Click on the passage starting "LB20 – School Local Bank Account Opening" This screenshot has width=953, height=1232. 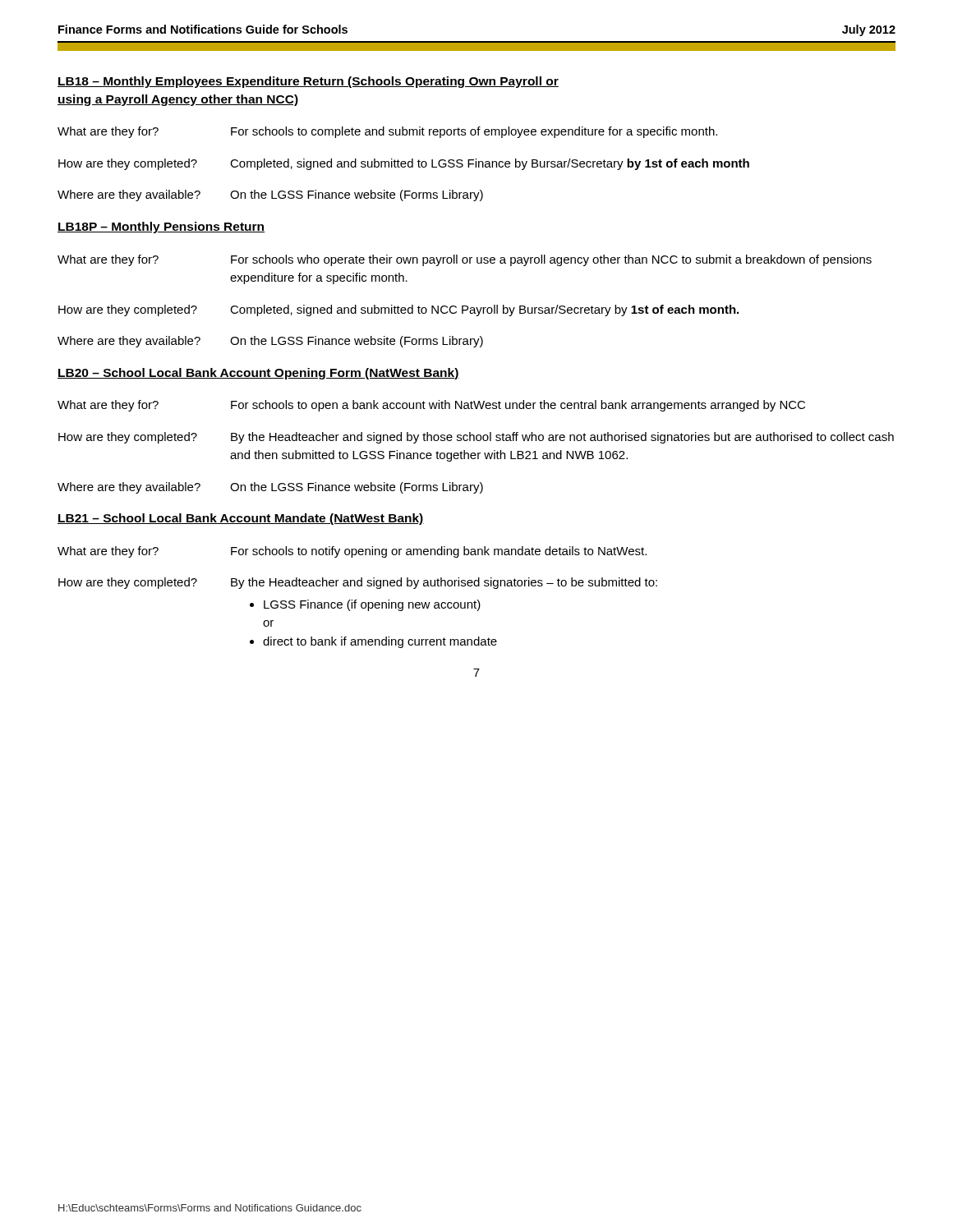(258, 372)
